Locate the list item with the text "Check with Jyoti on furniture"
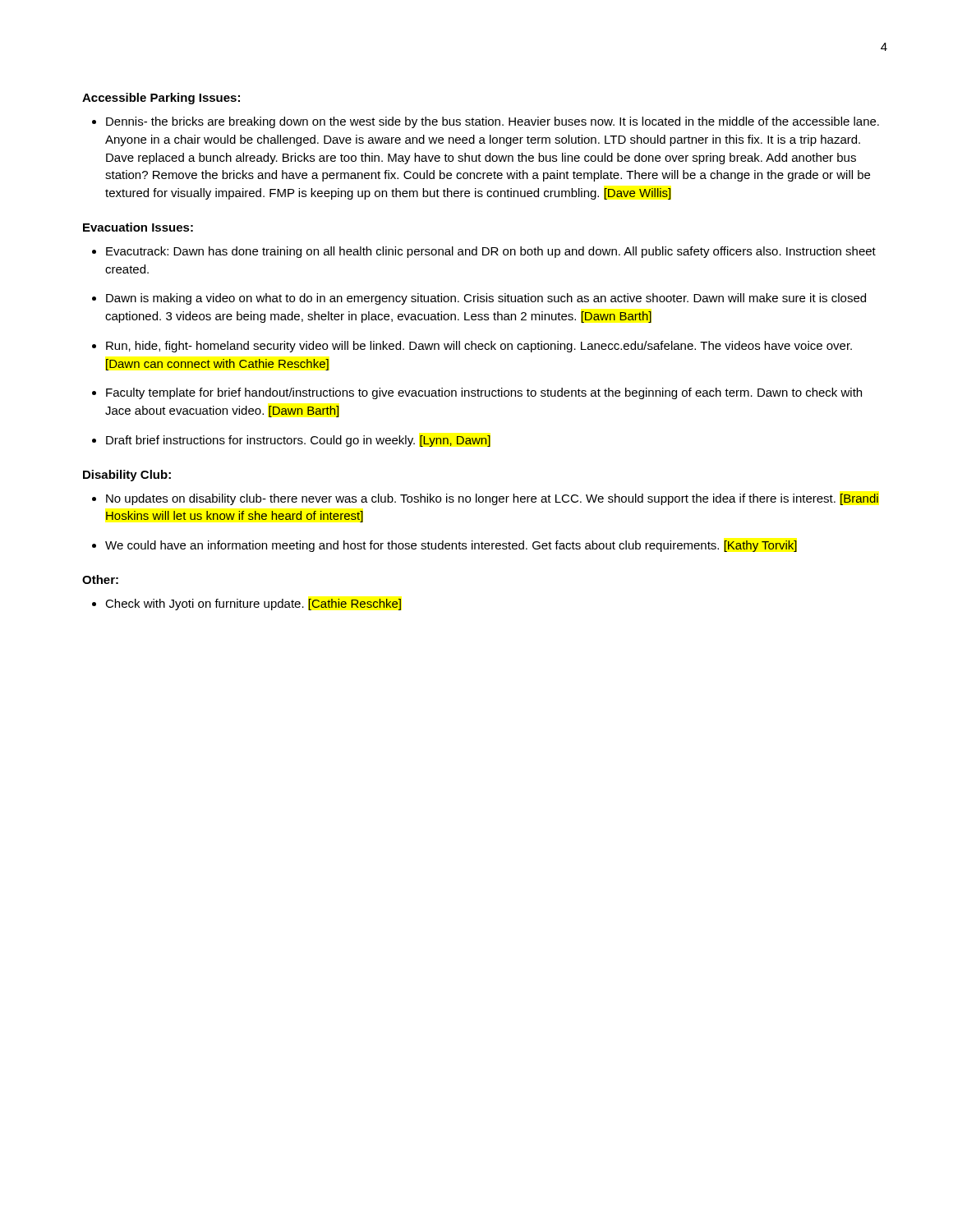The width and height of the screenshot is (953, 1232). (x=253, y=603)
